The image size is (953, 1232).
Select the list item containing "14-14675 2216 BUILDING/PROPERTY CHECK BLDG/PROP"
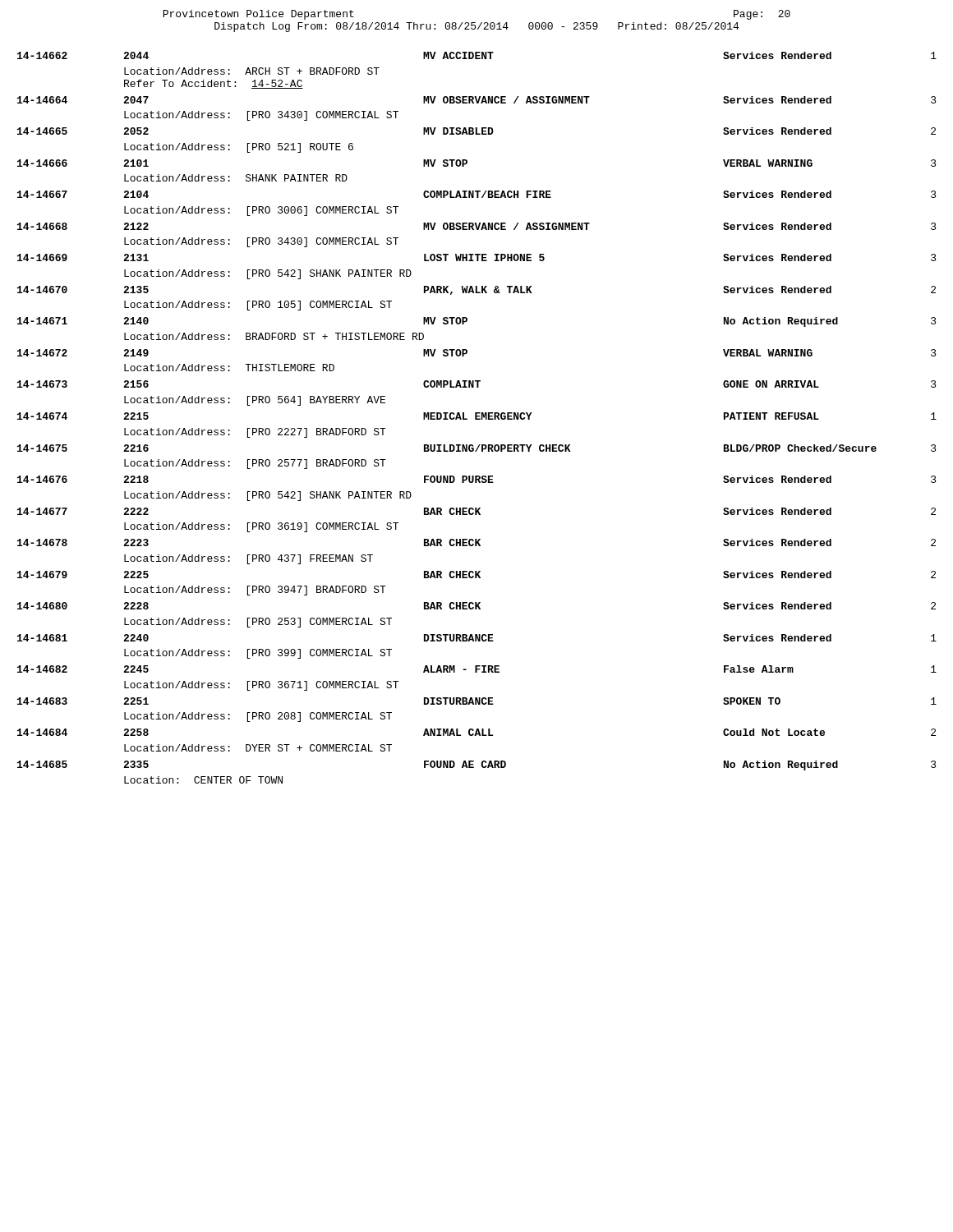[x=476, y=456]
